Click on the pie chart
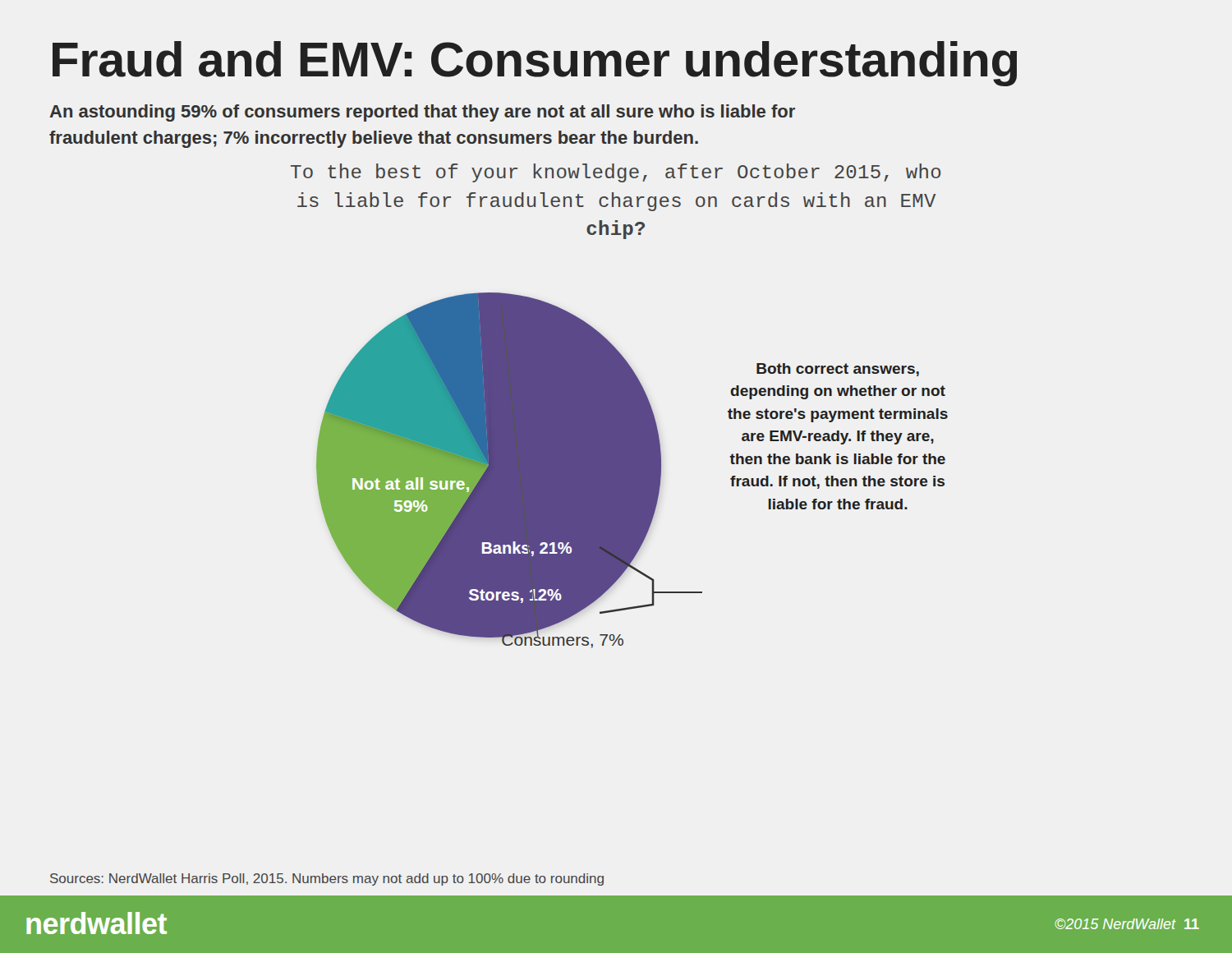The image size is (1232, 953). tap(616, 411)
